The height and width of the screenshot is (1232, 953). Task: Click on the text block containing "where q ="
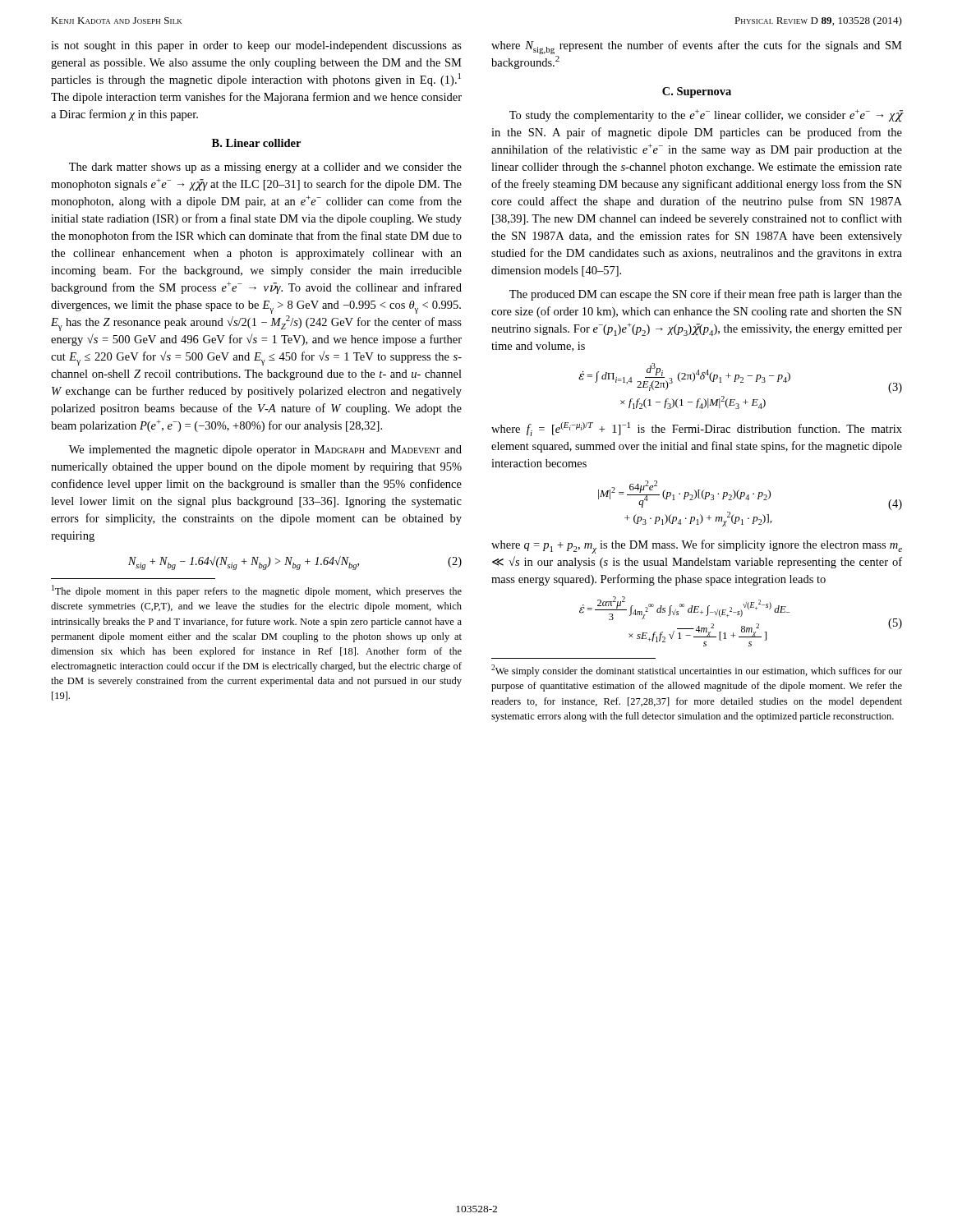(697, 562)
